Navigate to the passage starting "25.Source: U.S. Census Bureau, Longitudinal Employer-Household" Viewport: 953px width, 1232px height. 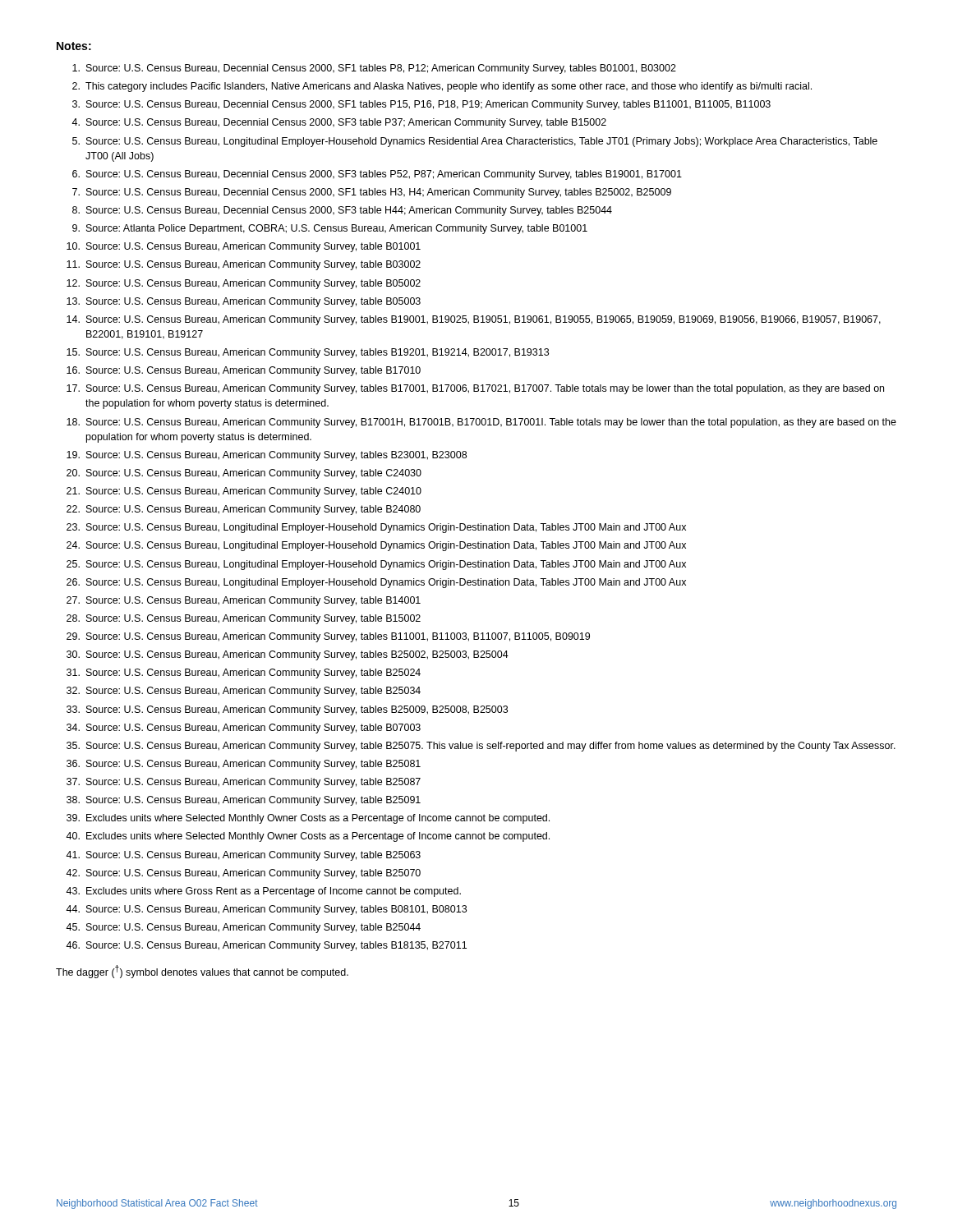pos(476,564)
